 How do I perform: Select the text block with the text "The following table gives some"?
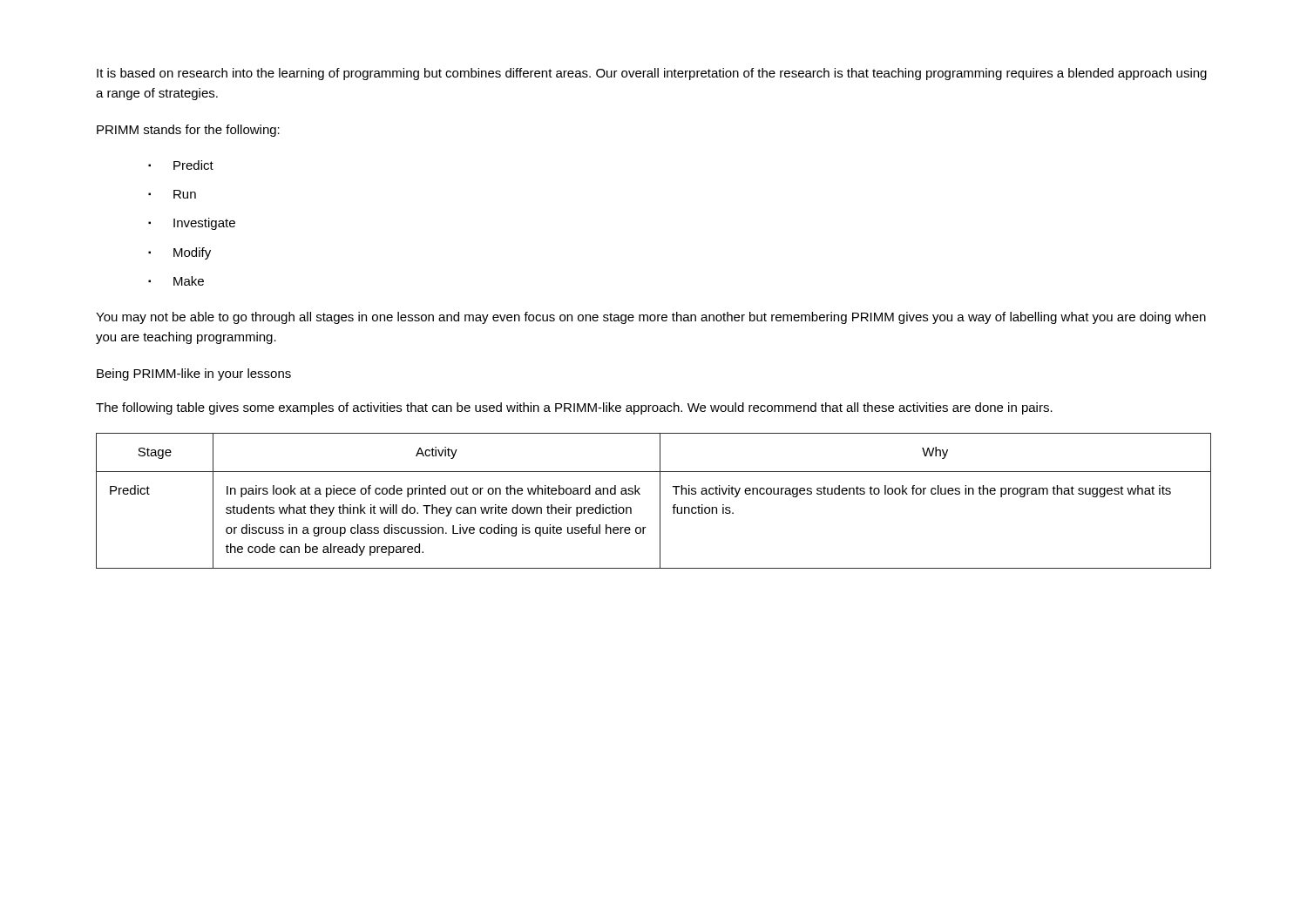574,407
